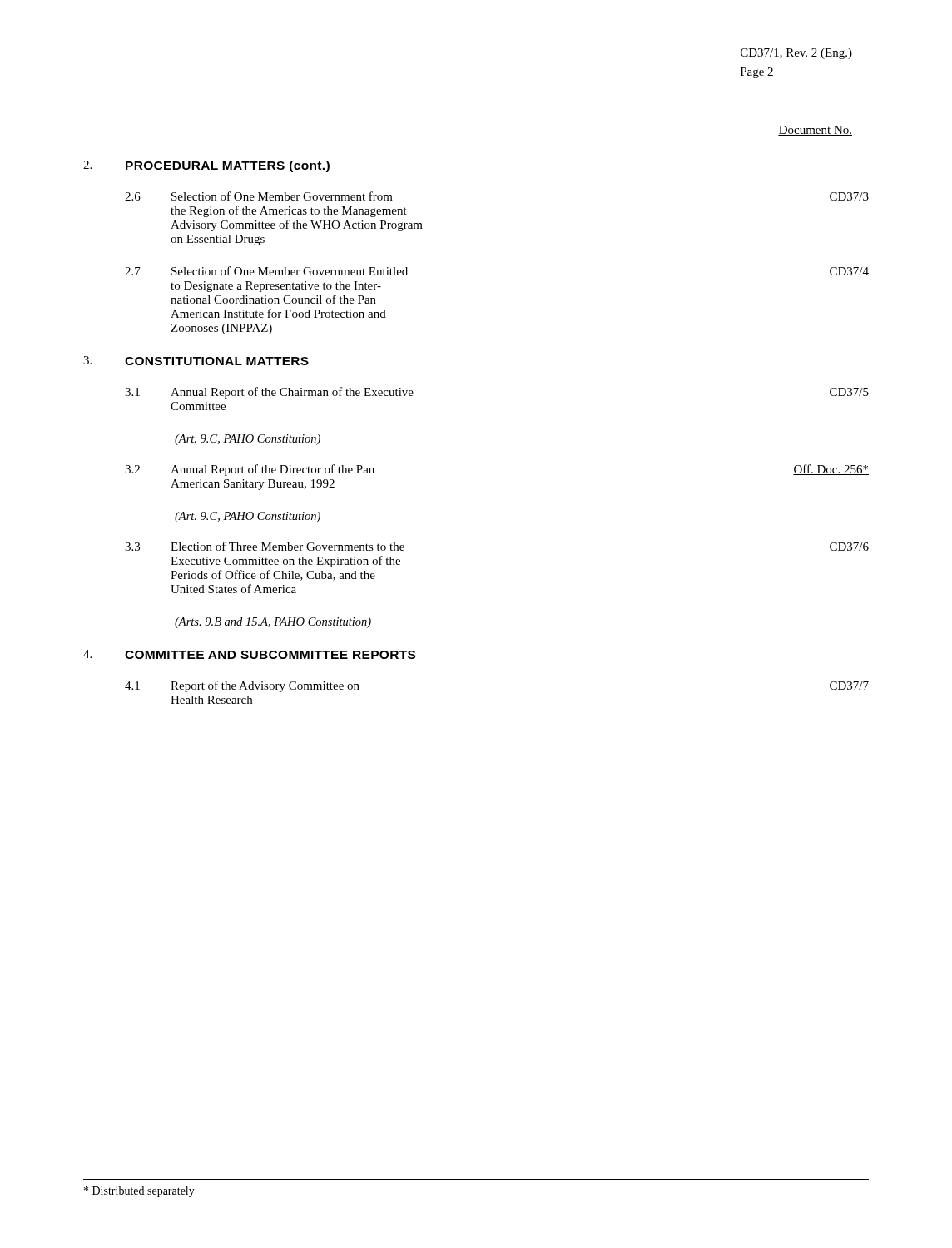This screenshot has height=1248, width=952.
Task: Locate the text block that reads "(Arts. 9.B and 15.A,"
Action: tap(273, 622)
